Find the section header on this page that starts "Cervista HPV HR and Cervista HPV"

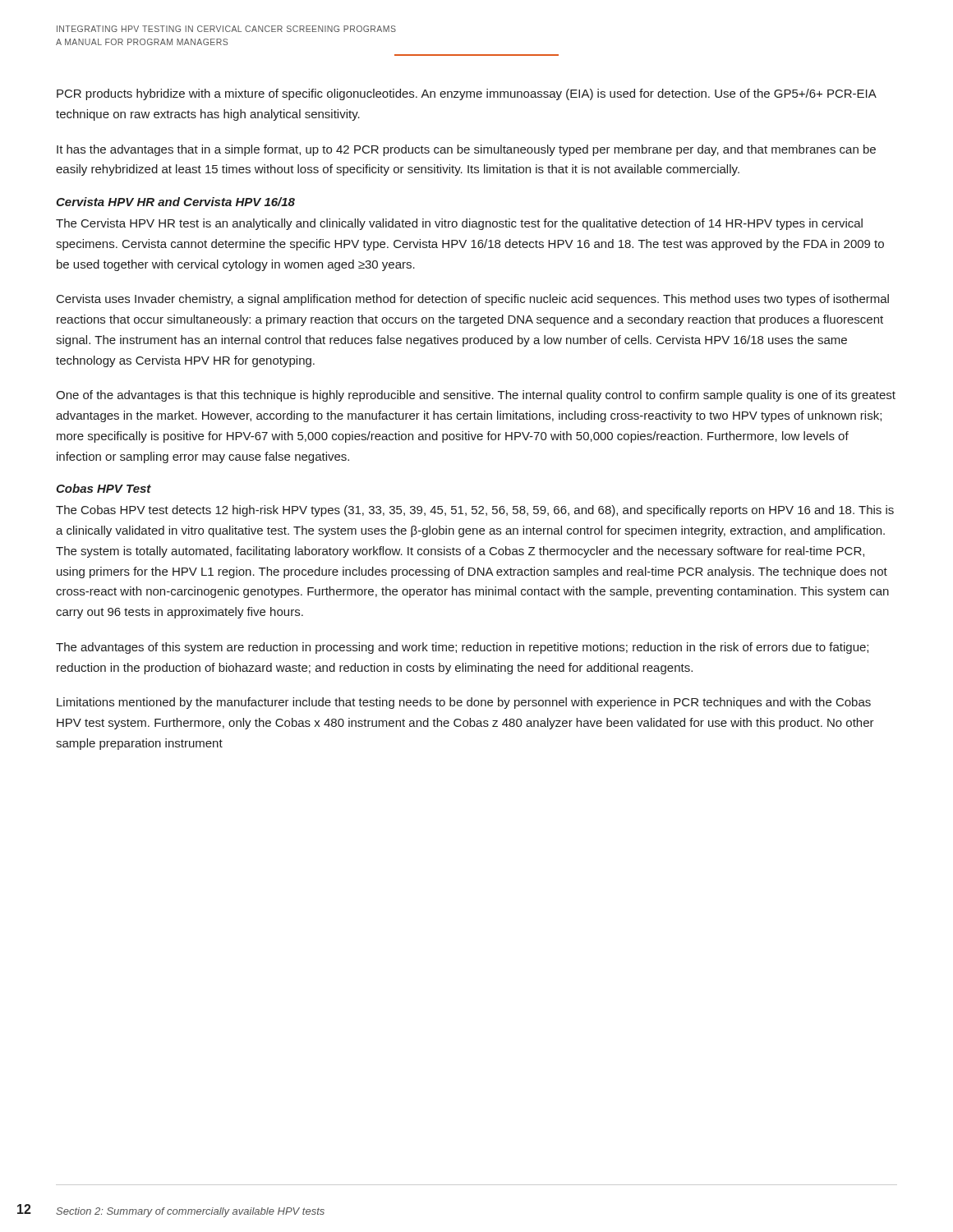(x=175, y=202)
